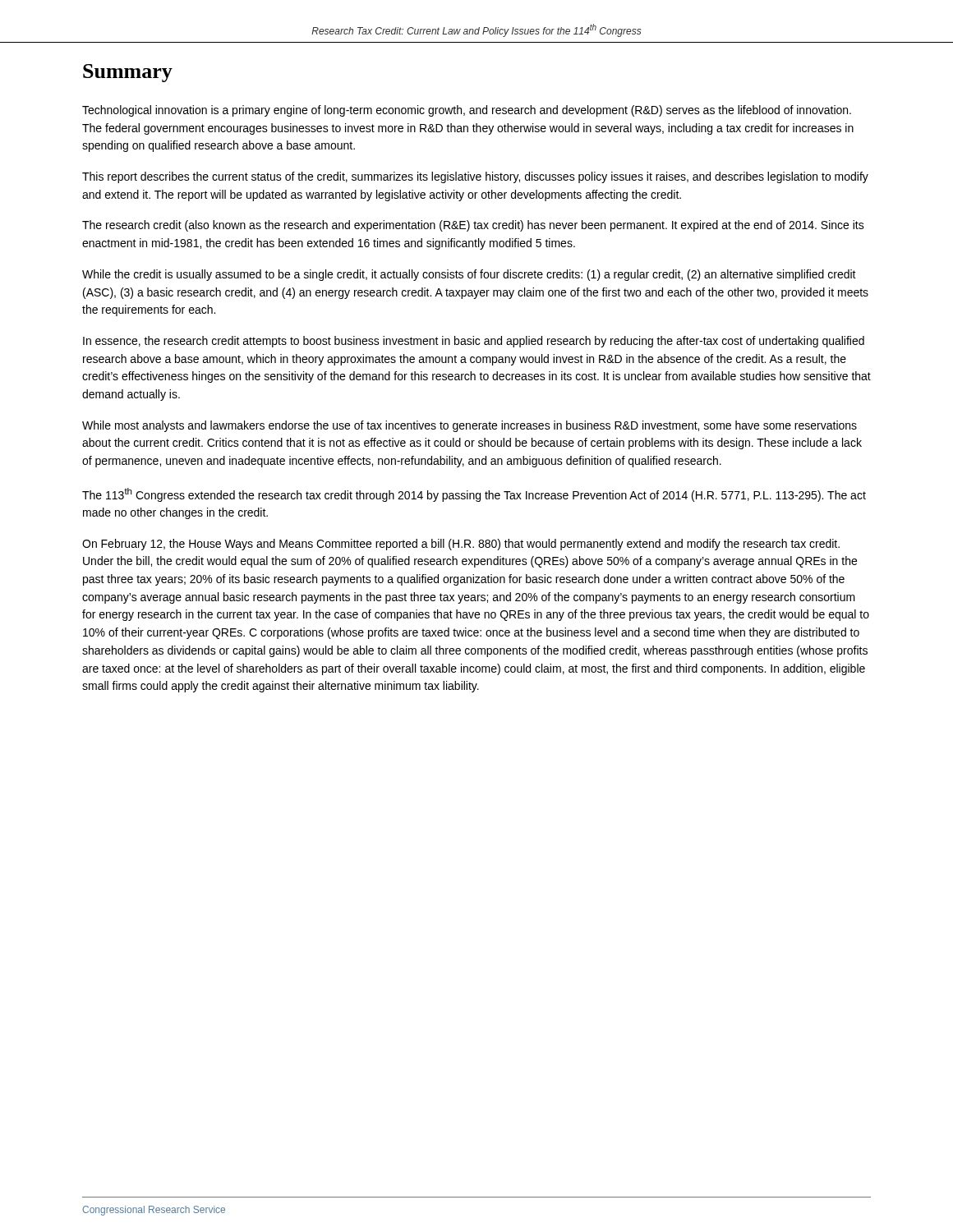Click on the block starting "In essence, the research credit attempts to"
The width and height of the screenshot is (953, 1232).
(x=476, y=368)
